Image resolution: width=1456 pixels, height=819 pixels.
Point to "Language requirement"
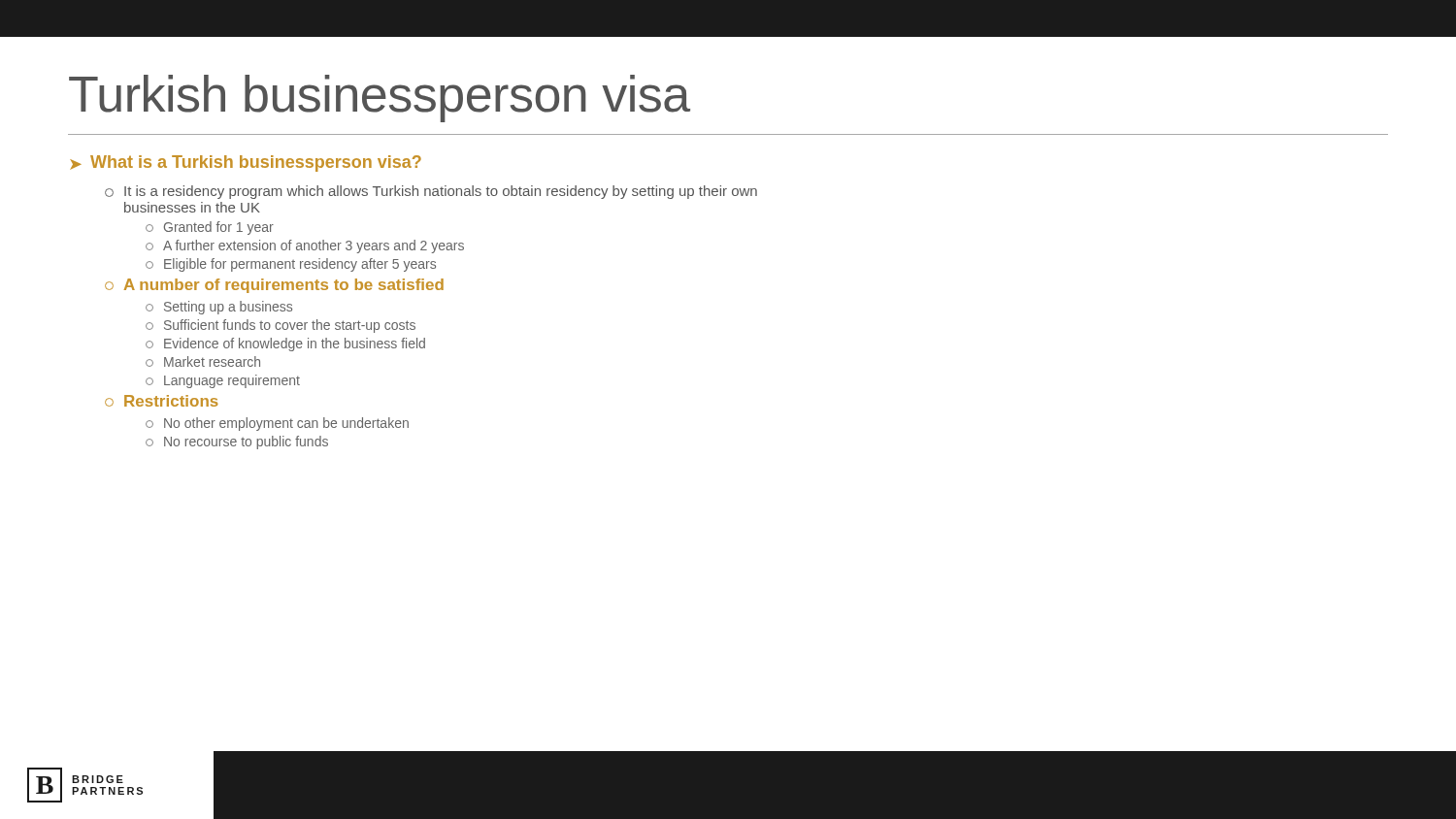[223, 380]
